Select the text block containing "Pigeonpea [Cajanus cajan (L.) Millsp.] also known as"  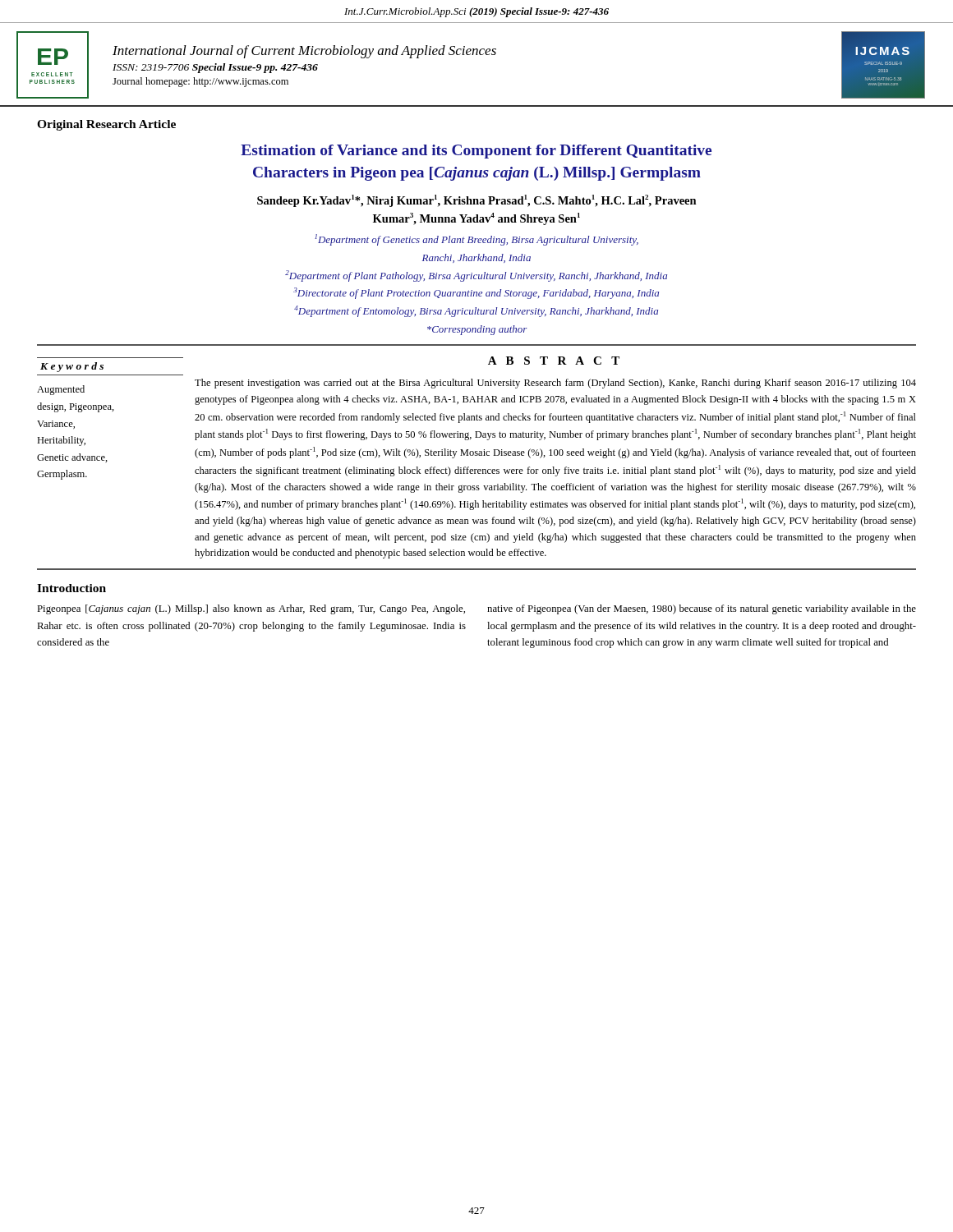251,626
